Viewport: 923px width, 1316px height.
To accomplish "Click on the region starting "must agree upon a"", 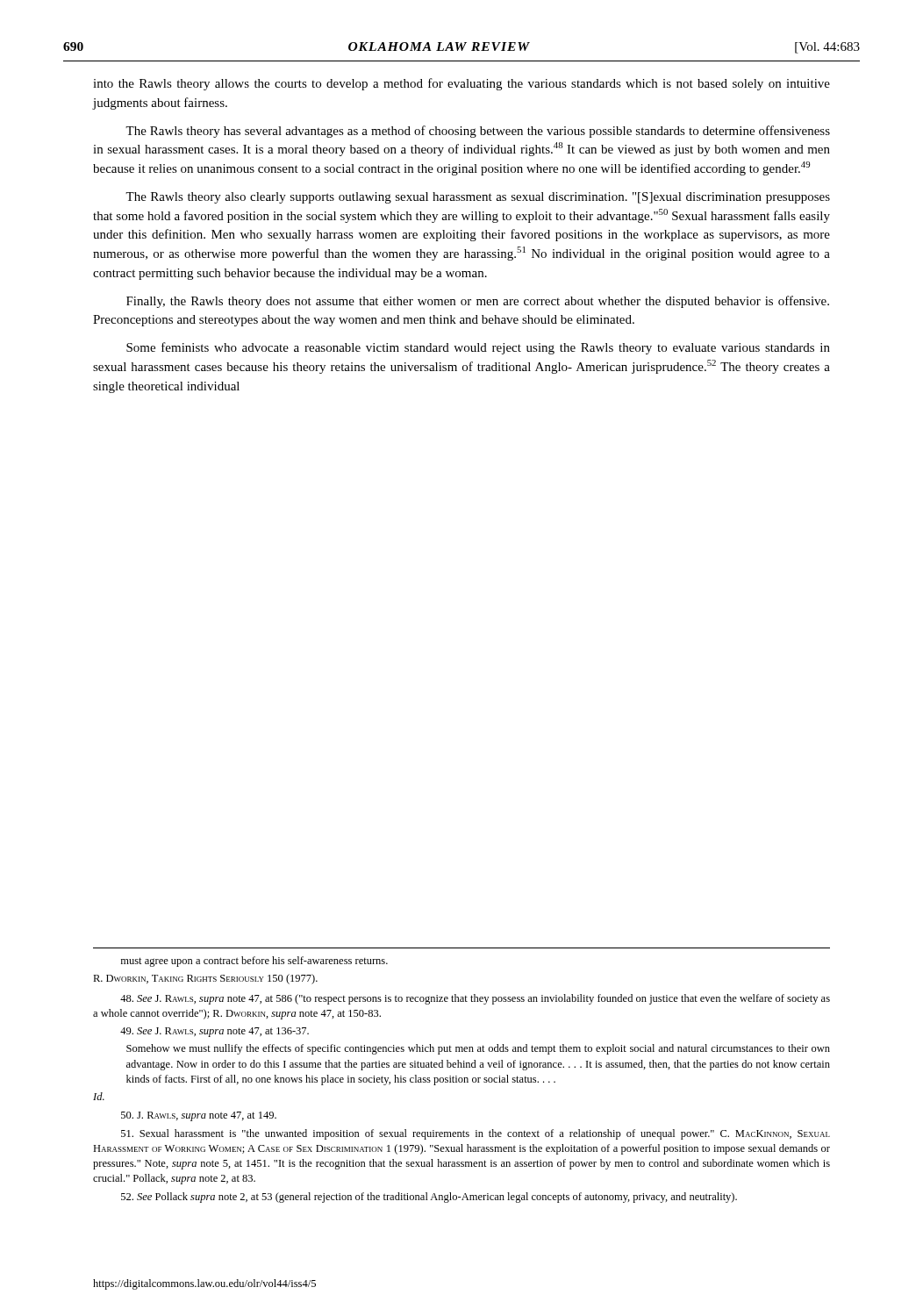I will click(254, 961).
